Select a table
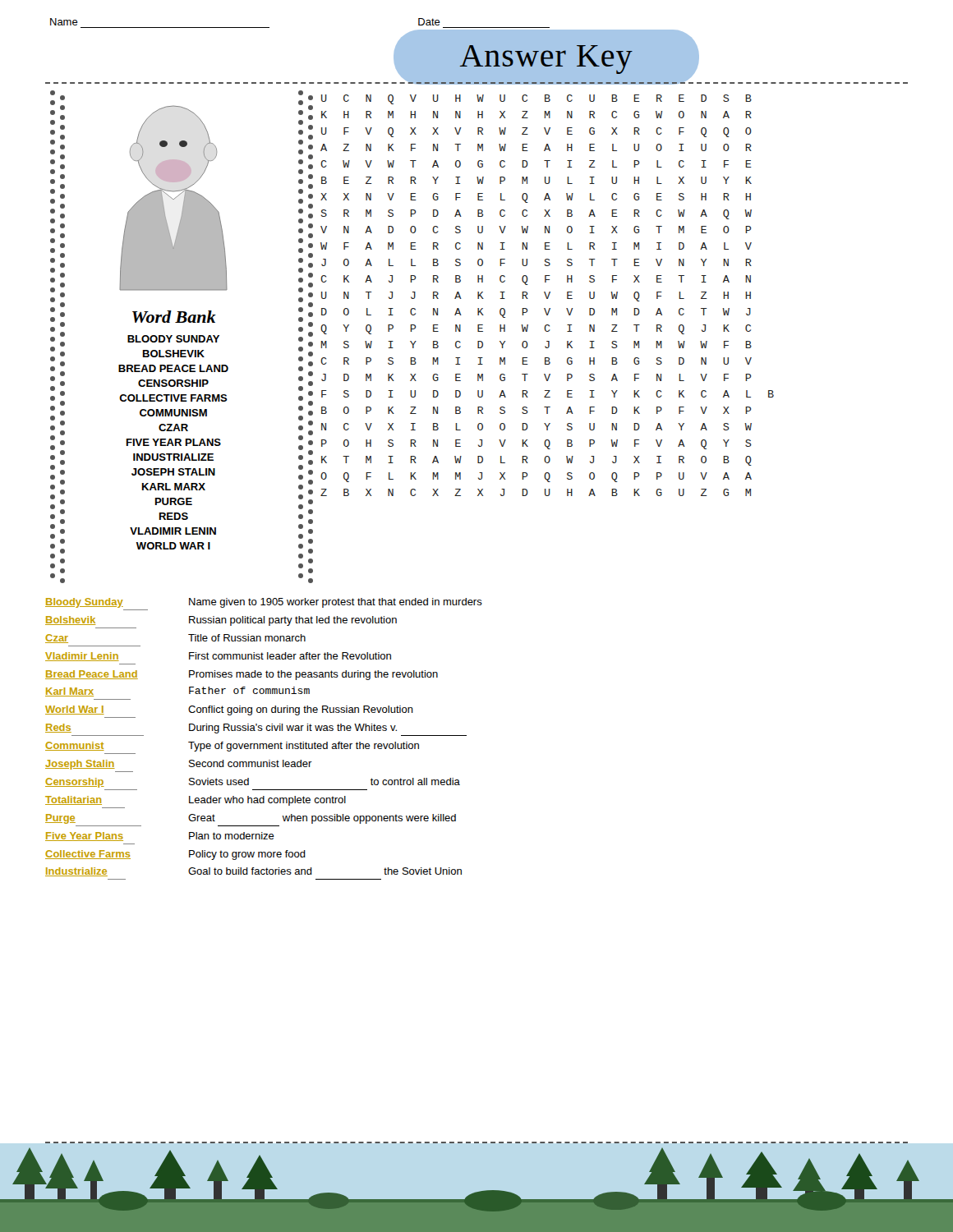The width and height of the screenshot is (953, 1232). pyautogui.click(x=476, y=737)
